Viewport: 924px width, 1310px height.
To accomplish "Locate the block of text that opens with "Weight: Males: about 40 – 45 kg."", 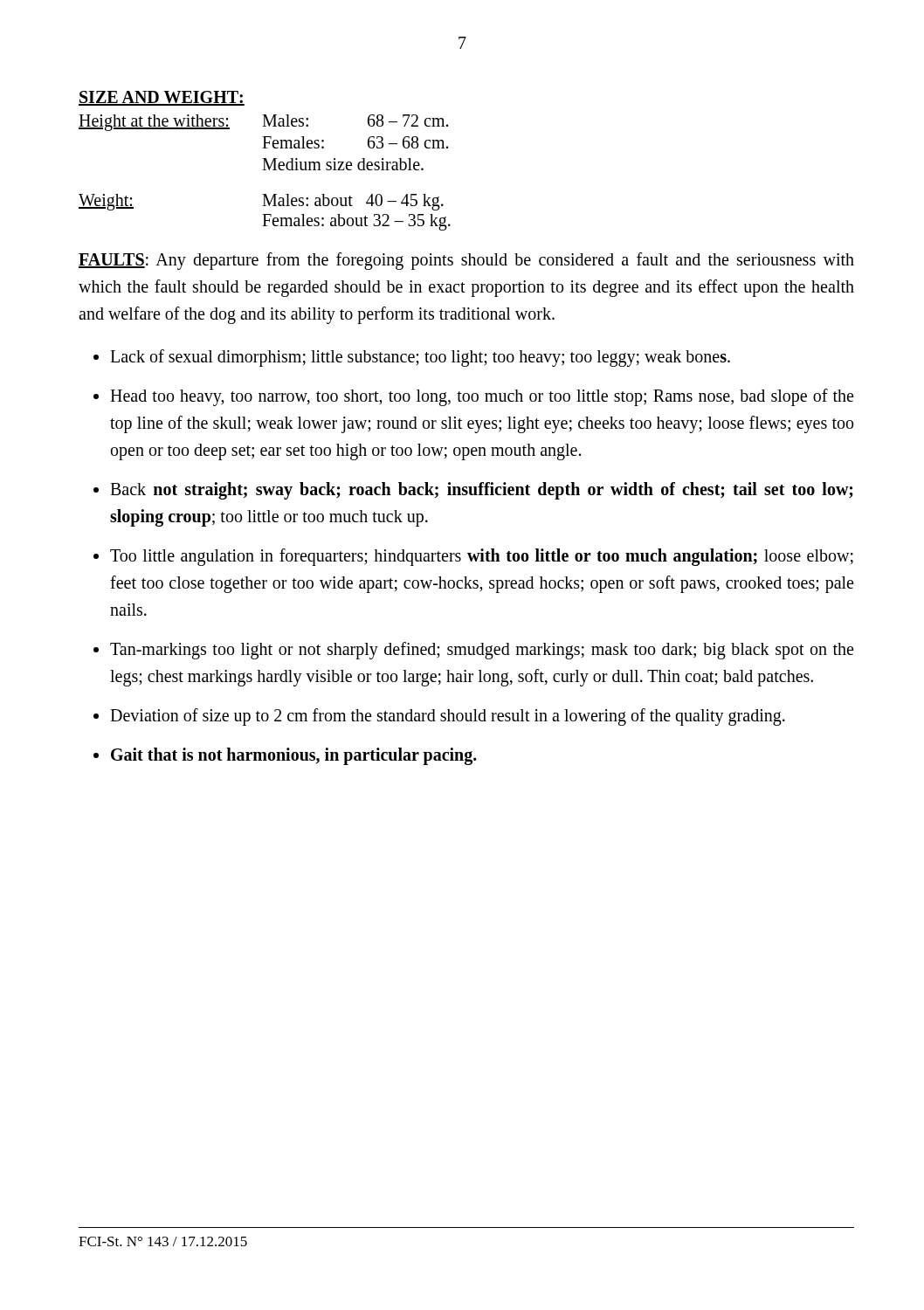I will [265, 210].
